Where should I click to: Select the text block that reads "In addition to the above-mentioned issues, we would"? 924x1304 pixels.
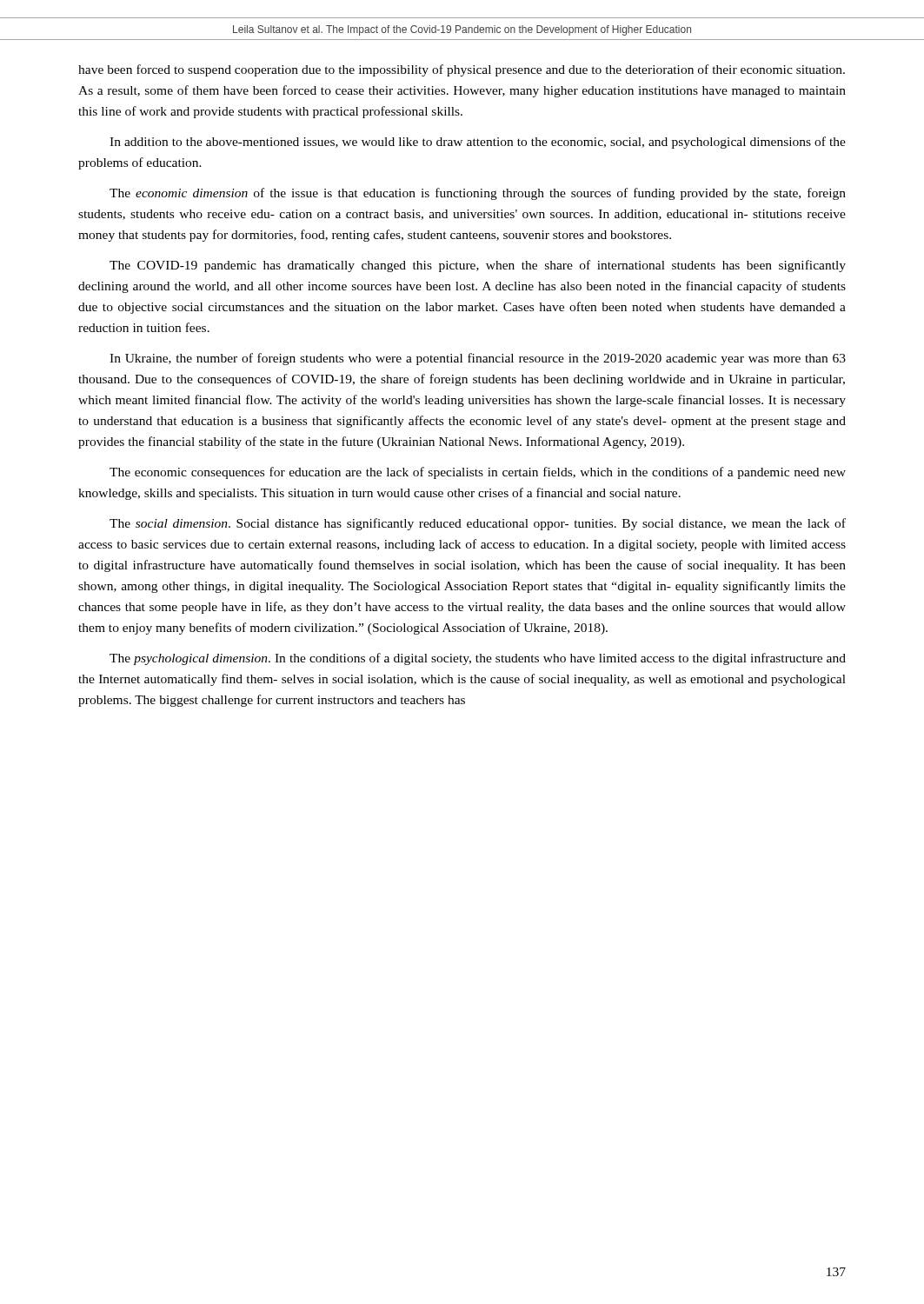pyautogui.click(x=462, y=152)
